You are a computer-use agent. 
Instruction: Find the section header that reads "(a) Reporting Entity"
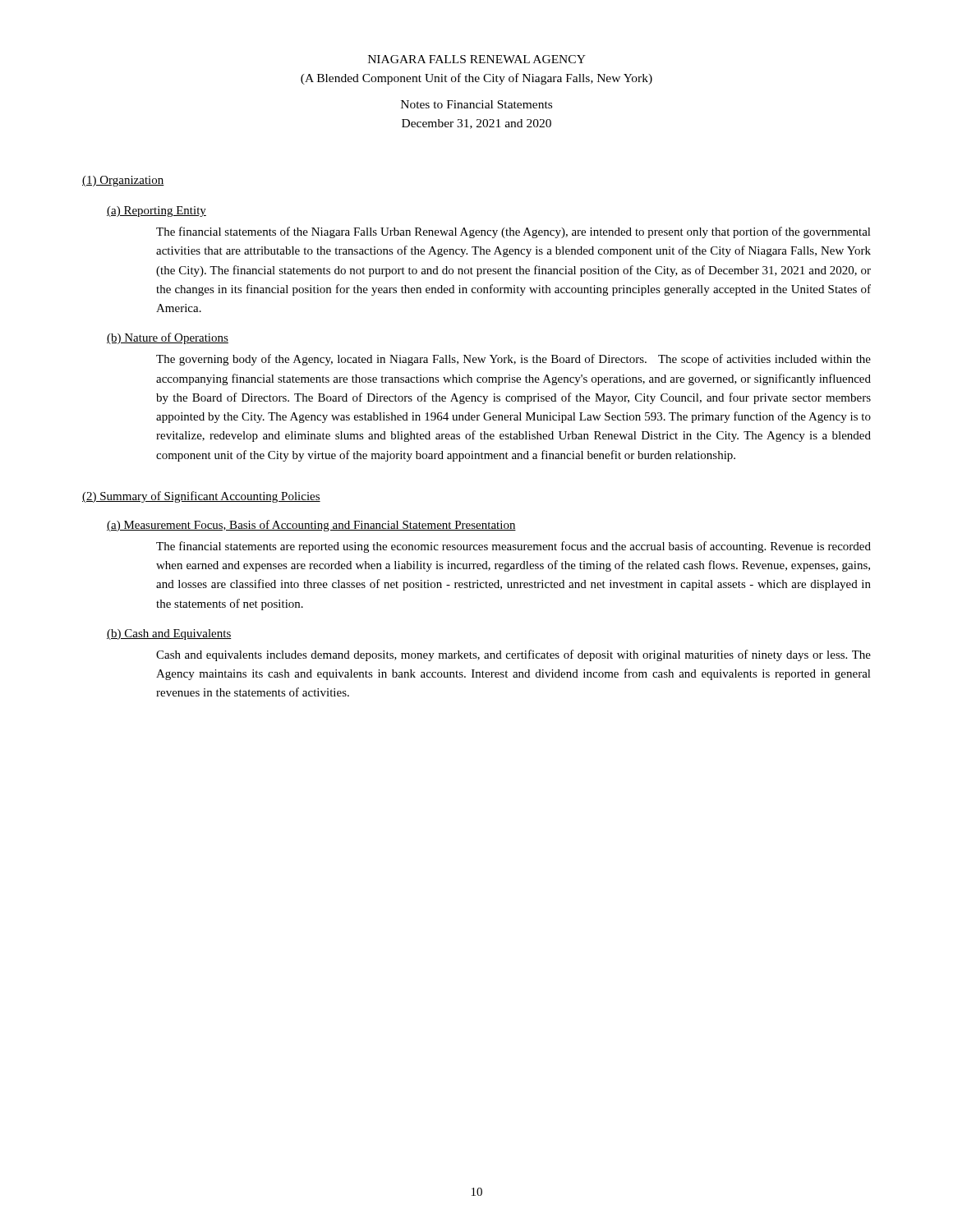(156, 211)
